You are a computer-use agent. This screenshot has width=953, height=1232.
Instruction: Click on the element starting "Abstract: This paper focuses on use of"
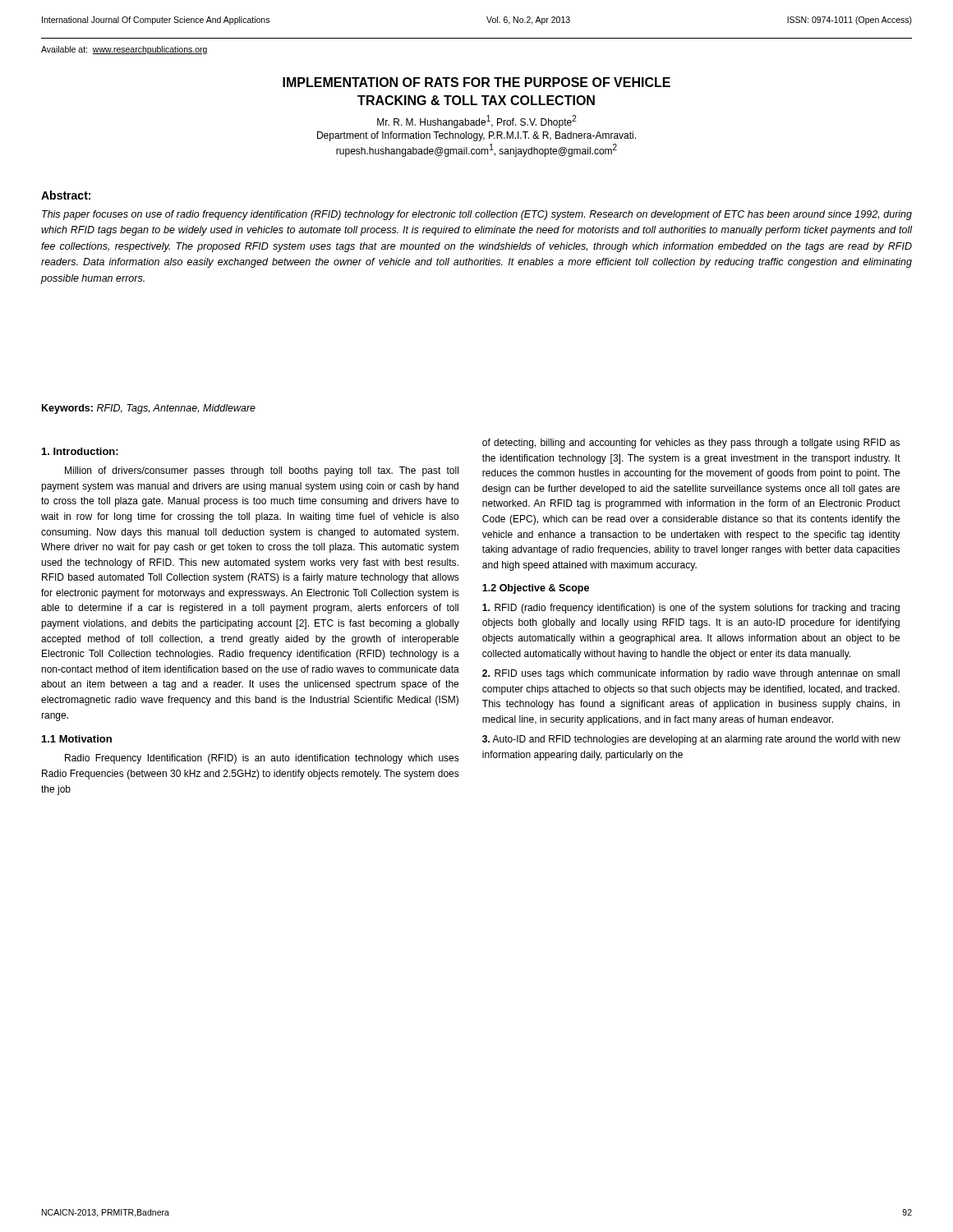[476, 238]
